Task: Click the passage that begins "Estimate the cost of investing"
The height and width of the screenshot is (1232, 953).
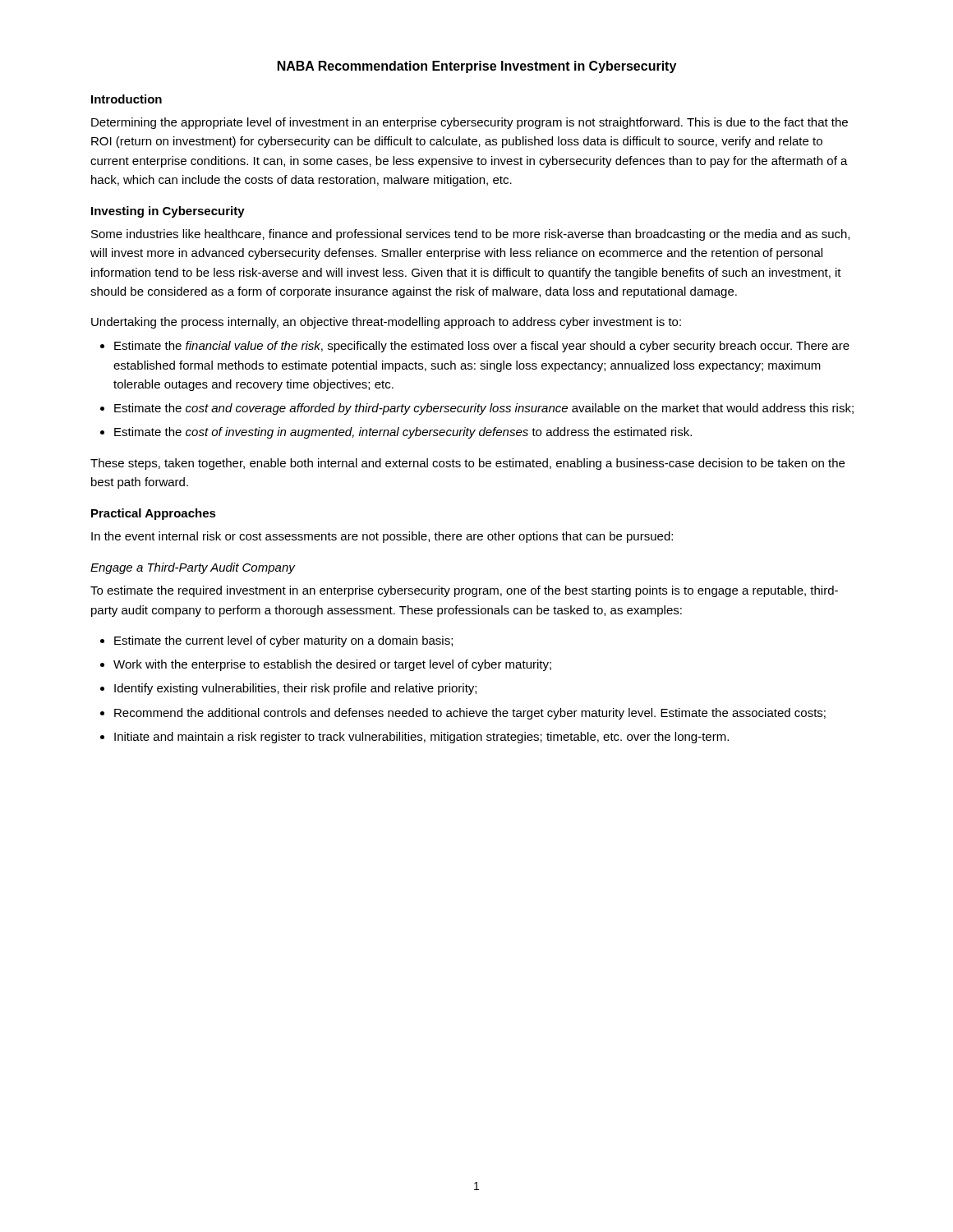Action: click(x=403, y=432)
